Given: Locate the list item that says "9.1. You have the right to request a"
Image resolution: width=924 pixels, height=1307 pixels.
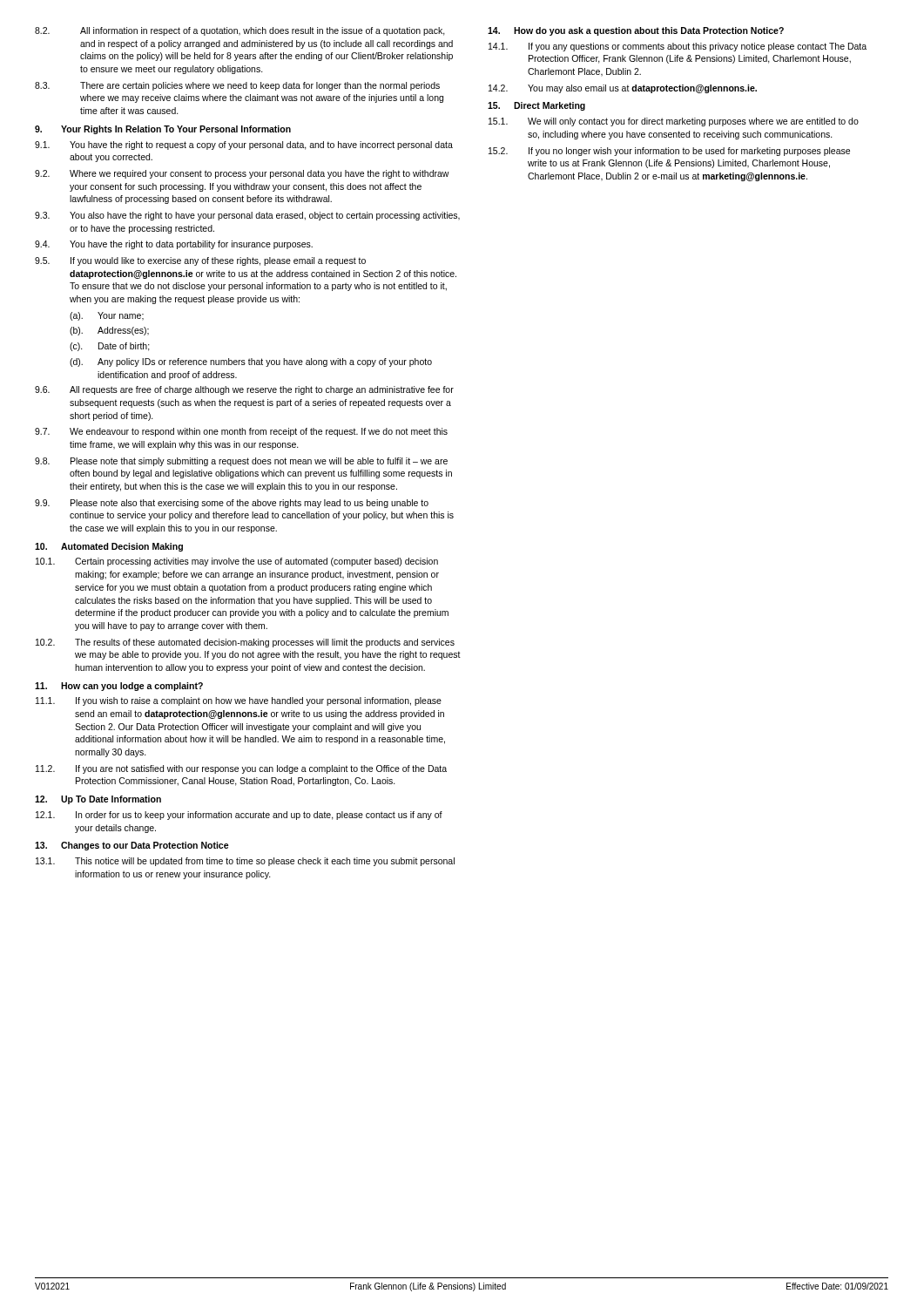Looking at the screenshot, I should coord(248,151).
